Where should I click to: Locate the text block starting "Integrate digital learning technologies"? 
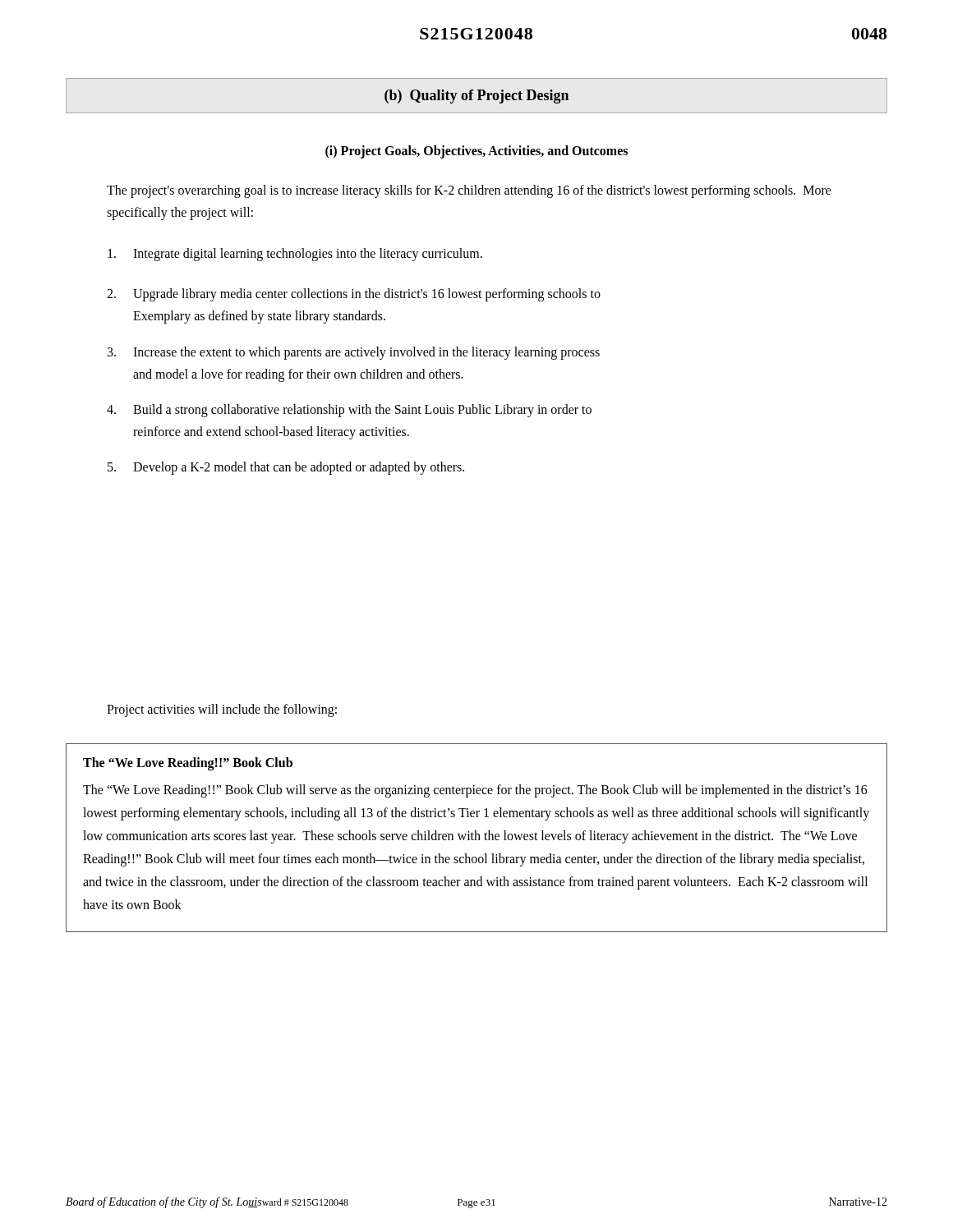point(476,253)
